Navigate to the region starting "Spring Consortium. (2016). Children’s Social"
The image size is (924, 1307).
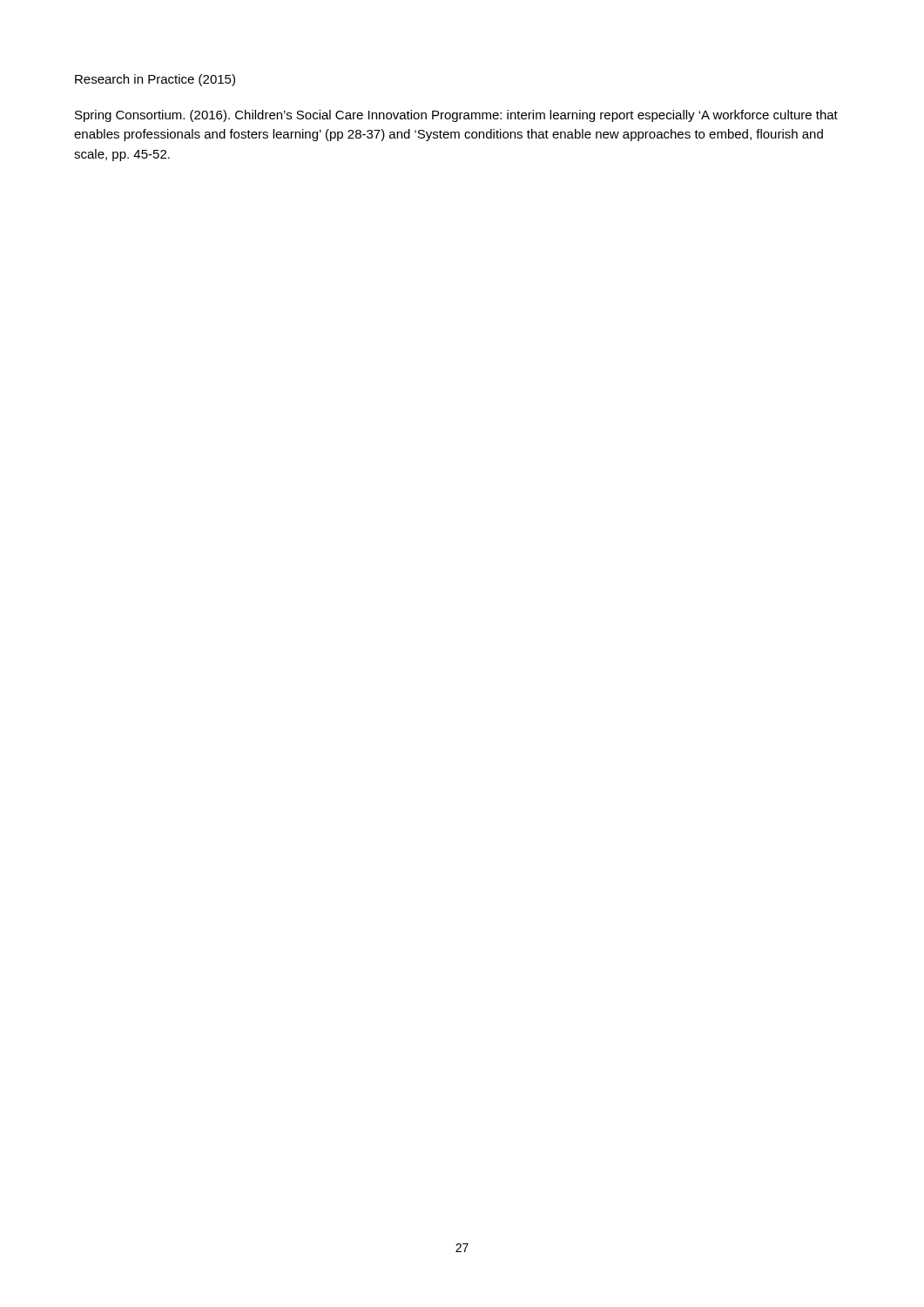(456, 134)
